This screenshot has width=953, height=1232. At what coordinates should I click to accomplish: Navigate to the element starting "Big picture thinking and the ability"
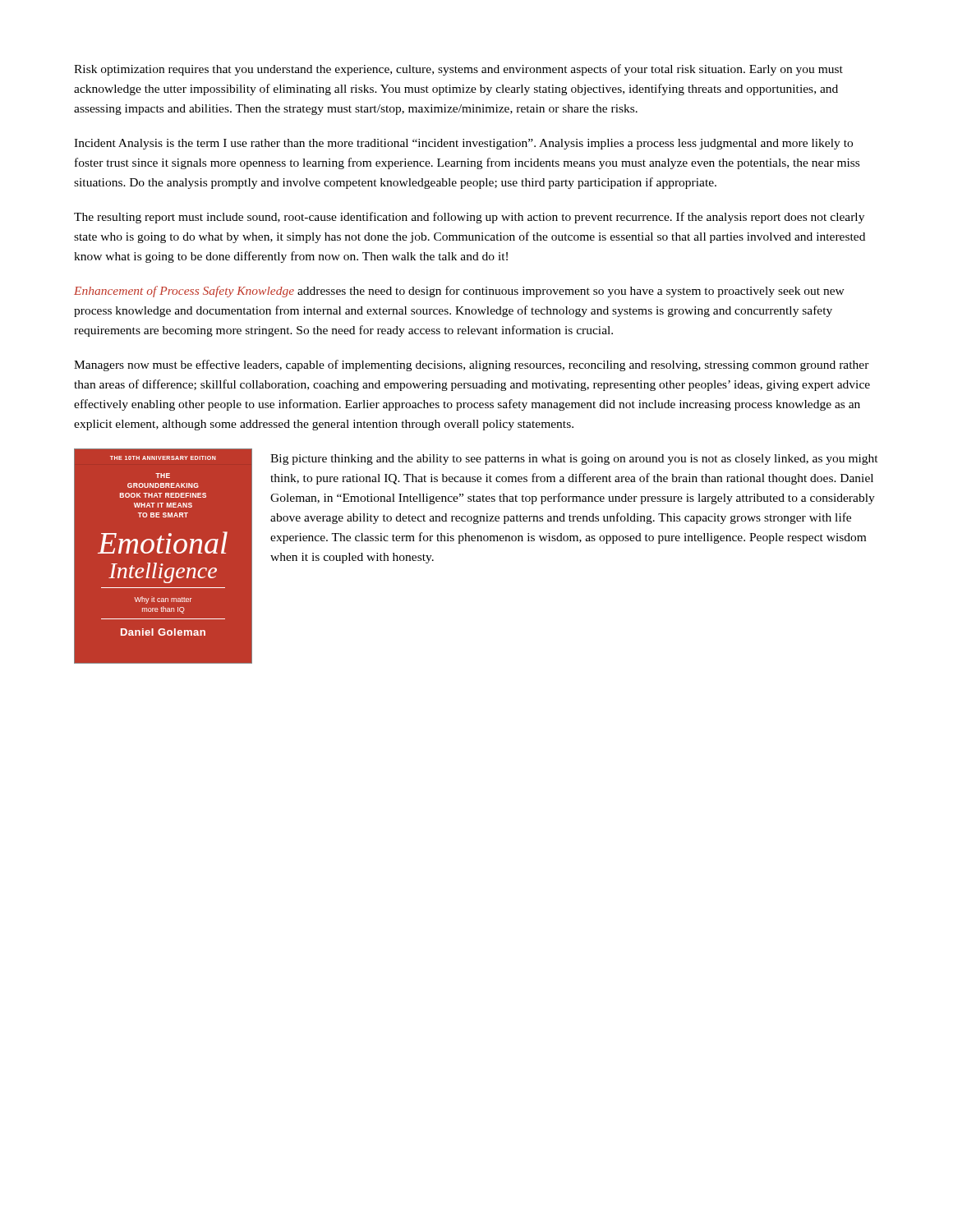click(574, 507)
